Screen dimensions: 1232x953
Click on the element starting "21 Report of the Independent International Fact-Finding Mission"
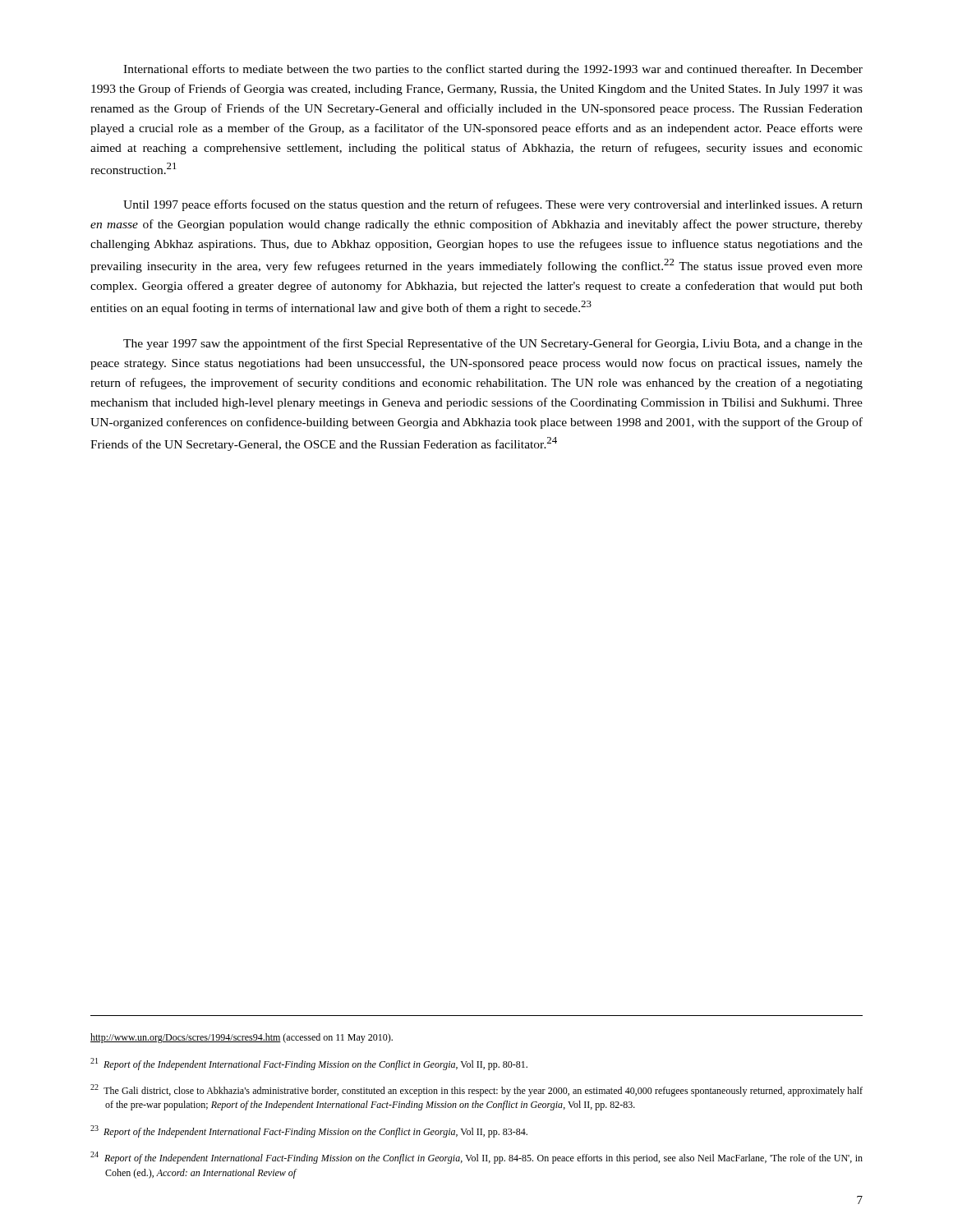pyautogui.click(x=476, y=1063)
